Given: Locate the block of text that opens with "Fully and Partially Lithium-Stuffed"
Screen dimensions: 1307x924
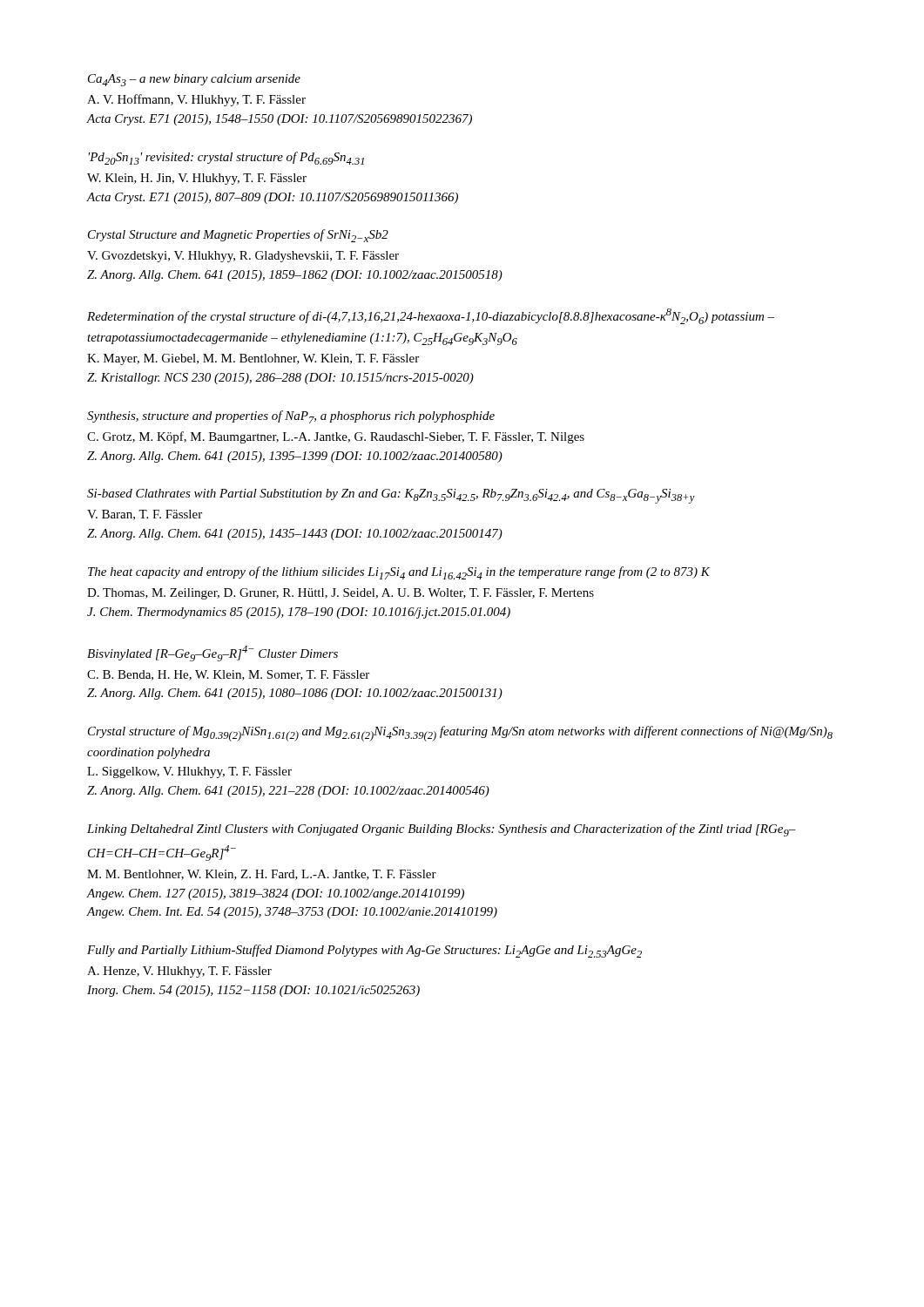Looking at the screenshot, I should 364,951.
